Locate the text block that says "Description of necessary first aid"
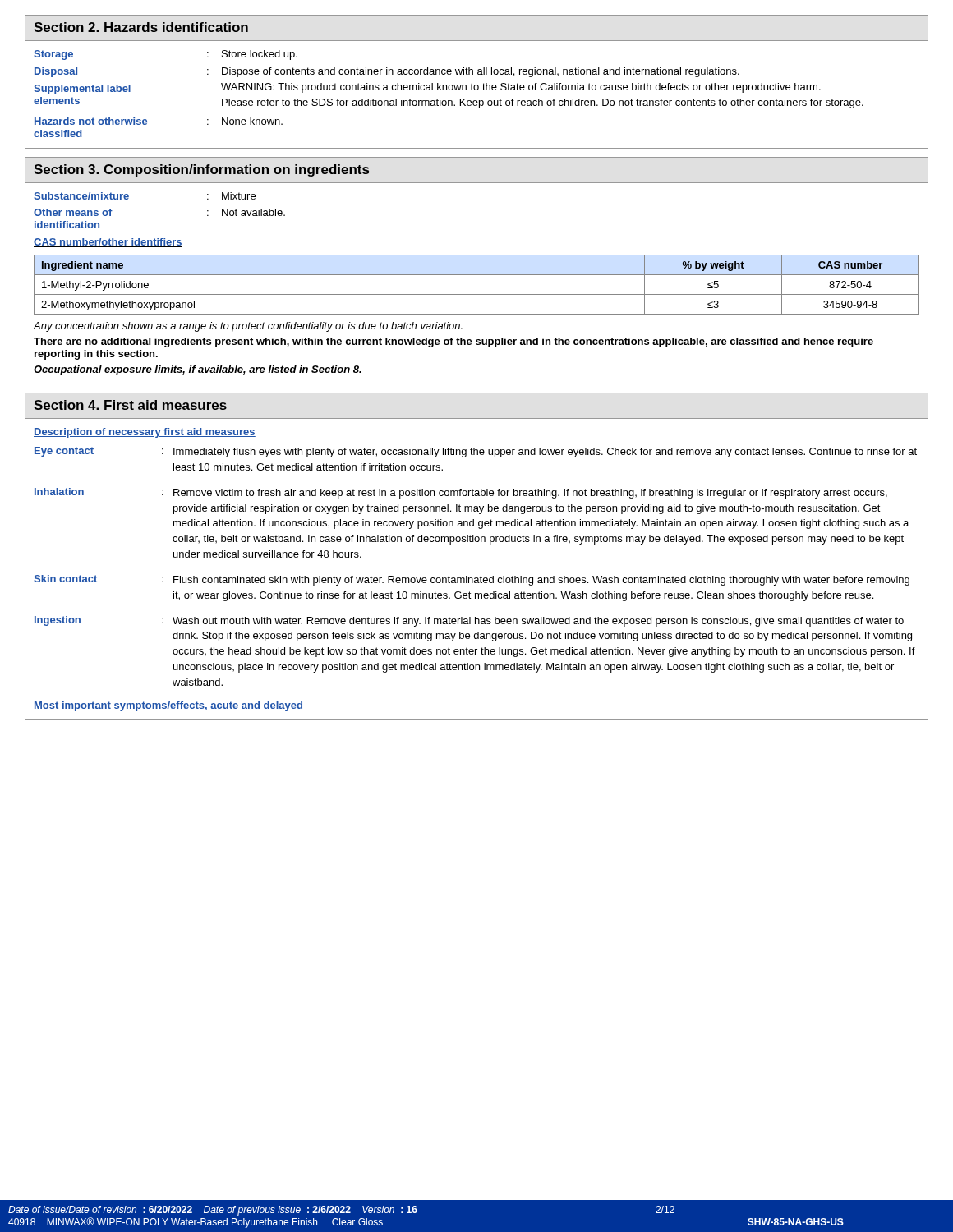The width and height of the screenshot is (953, 1232). click(144, 432)
